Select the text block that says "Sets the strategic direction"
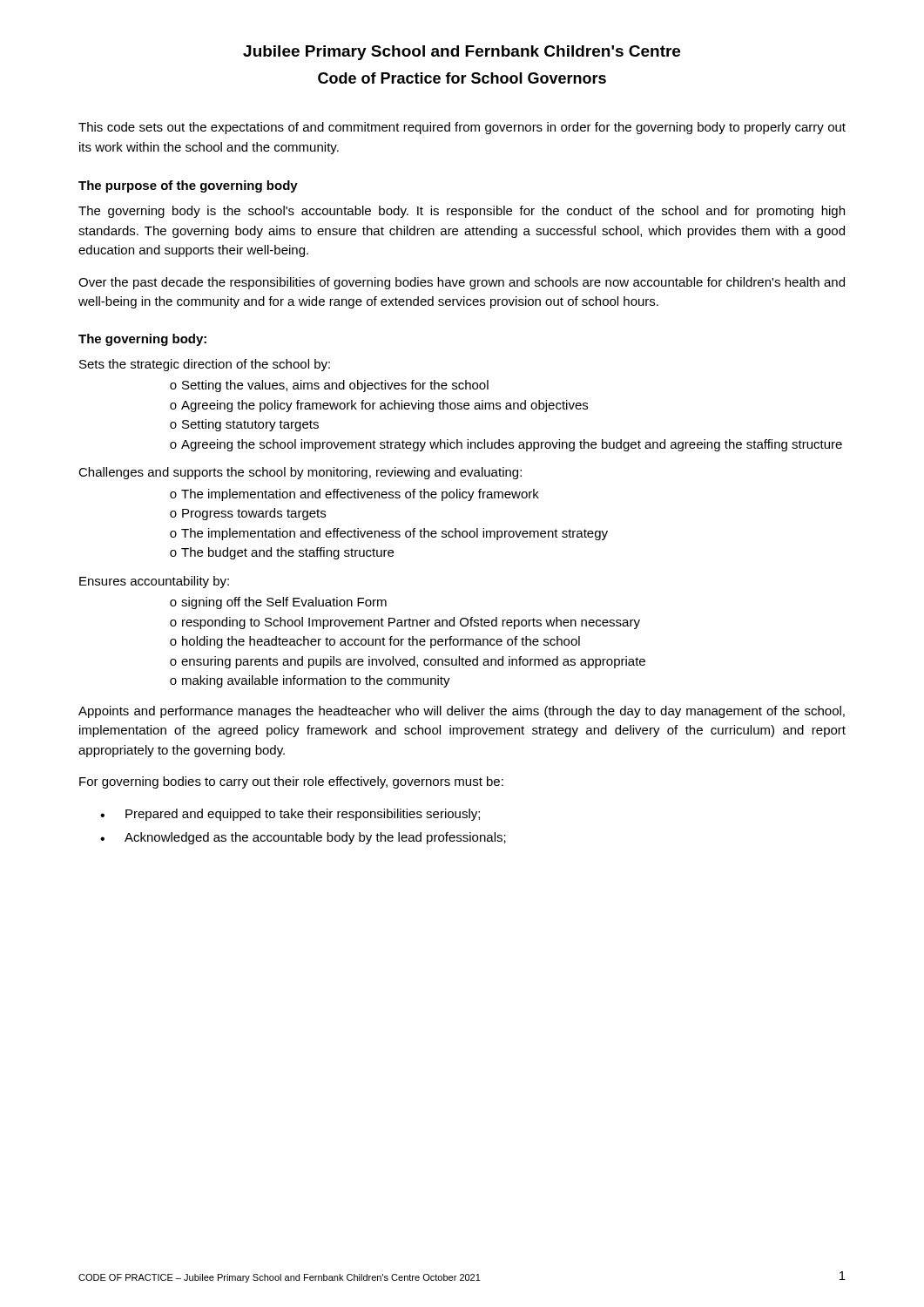The image size is (924, 1307). (205, 363)
